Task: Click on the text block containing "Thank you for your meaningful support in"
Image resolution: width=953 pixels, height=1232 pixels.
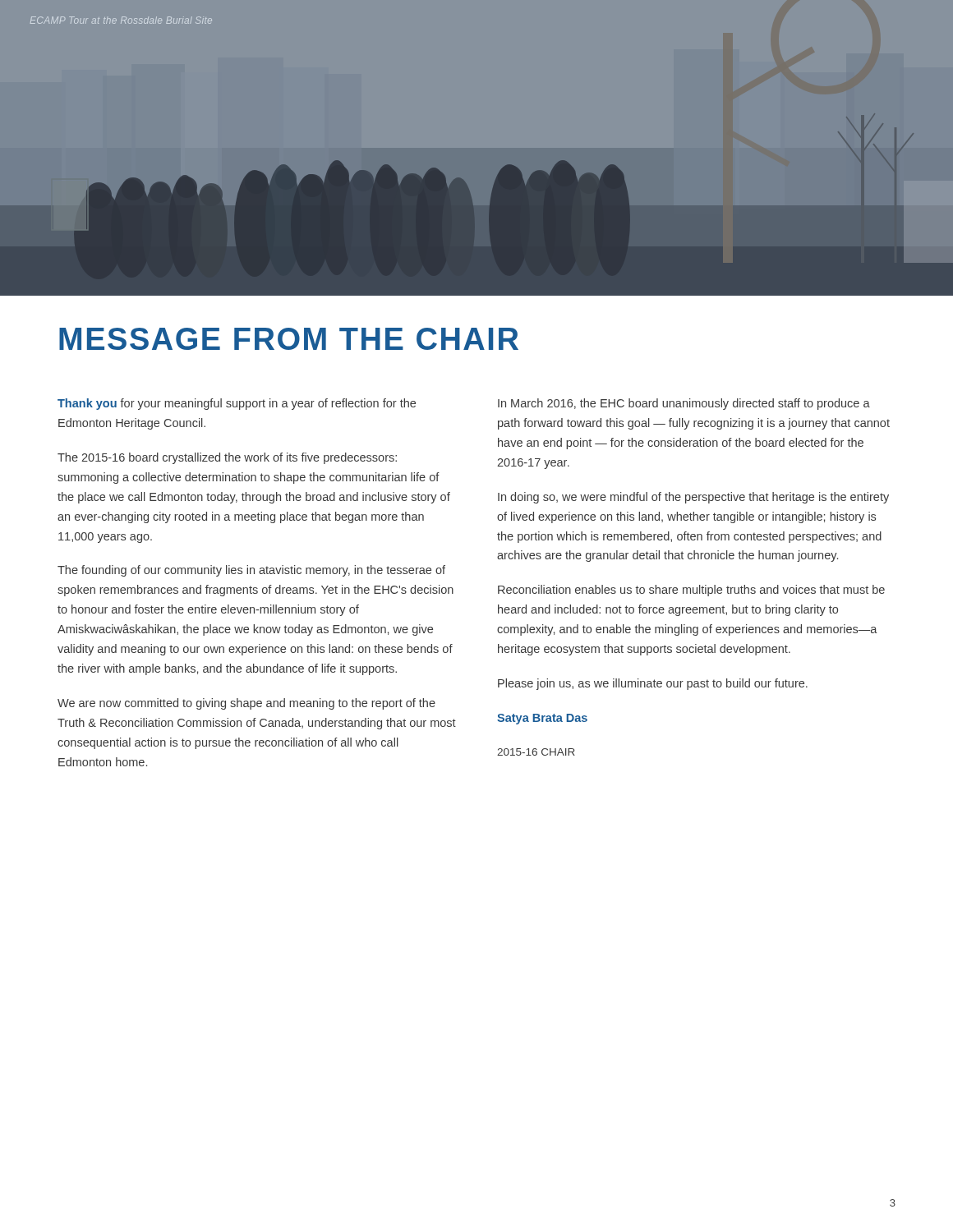Action: [x=257, y=583]
